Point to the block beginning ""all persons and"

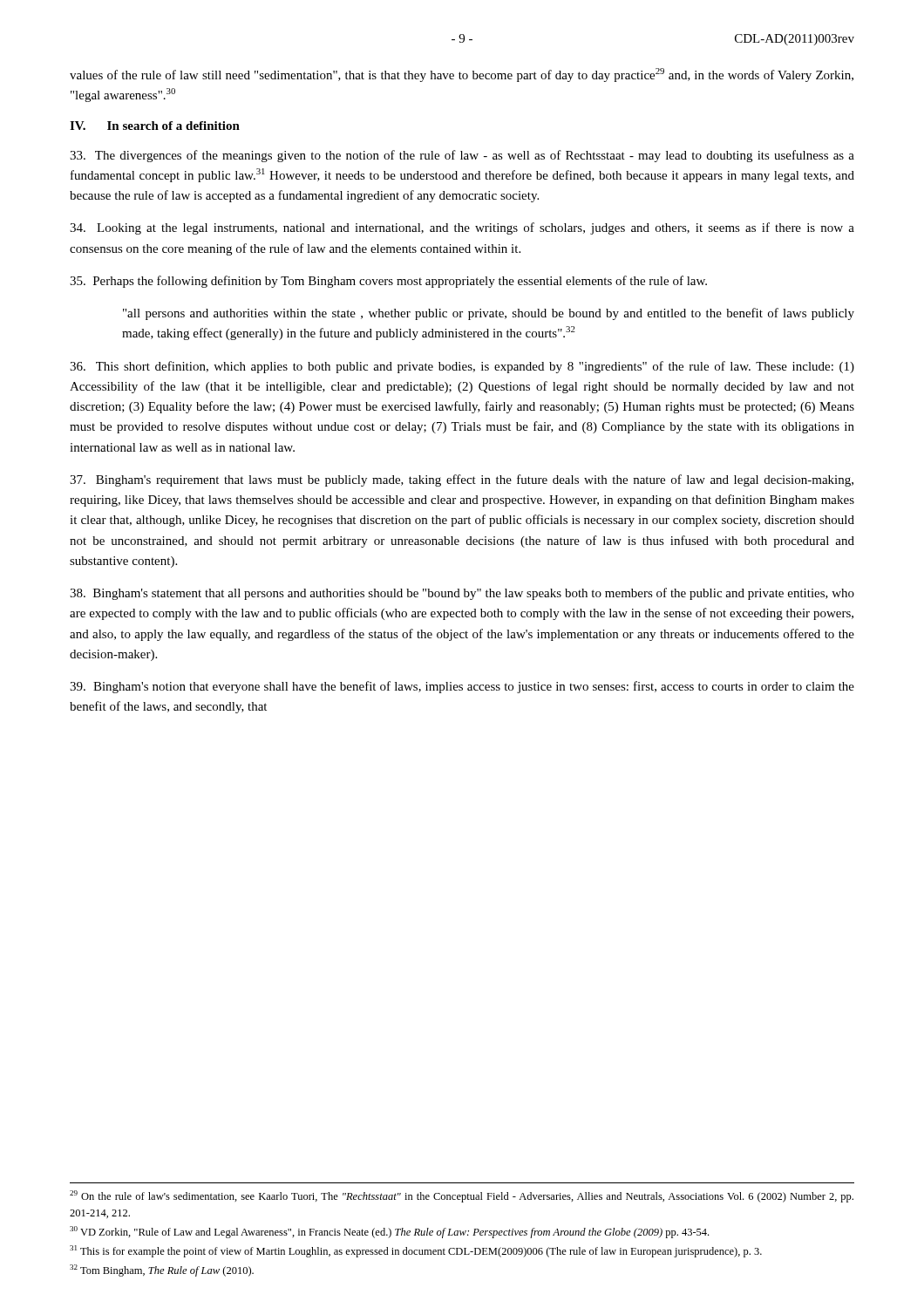(x=488, y=324)
